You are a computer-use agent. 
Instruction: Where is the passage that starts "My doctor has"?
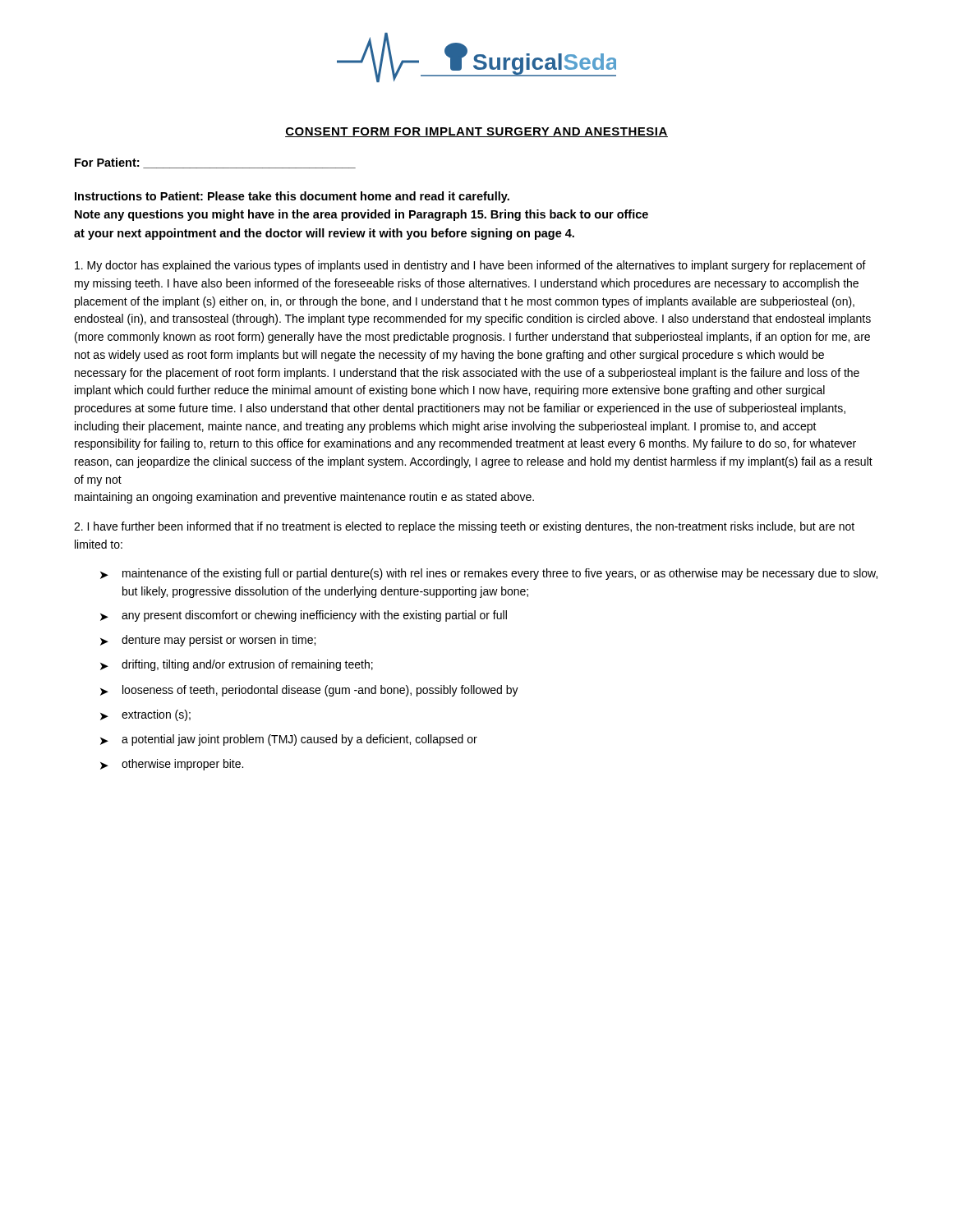pos(473,381)
